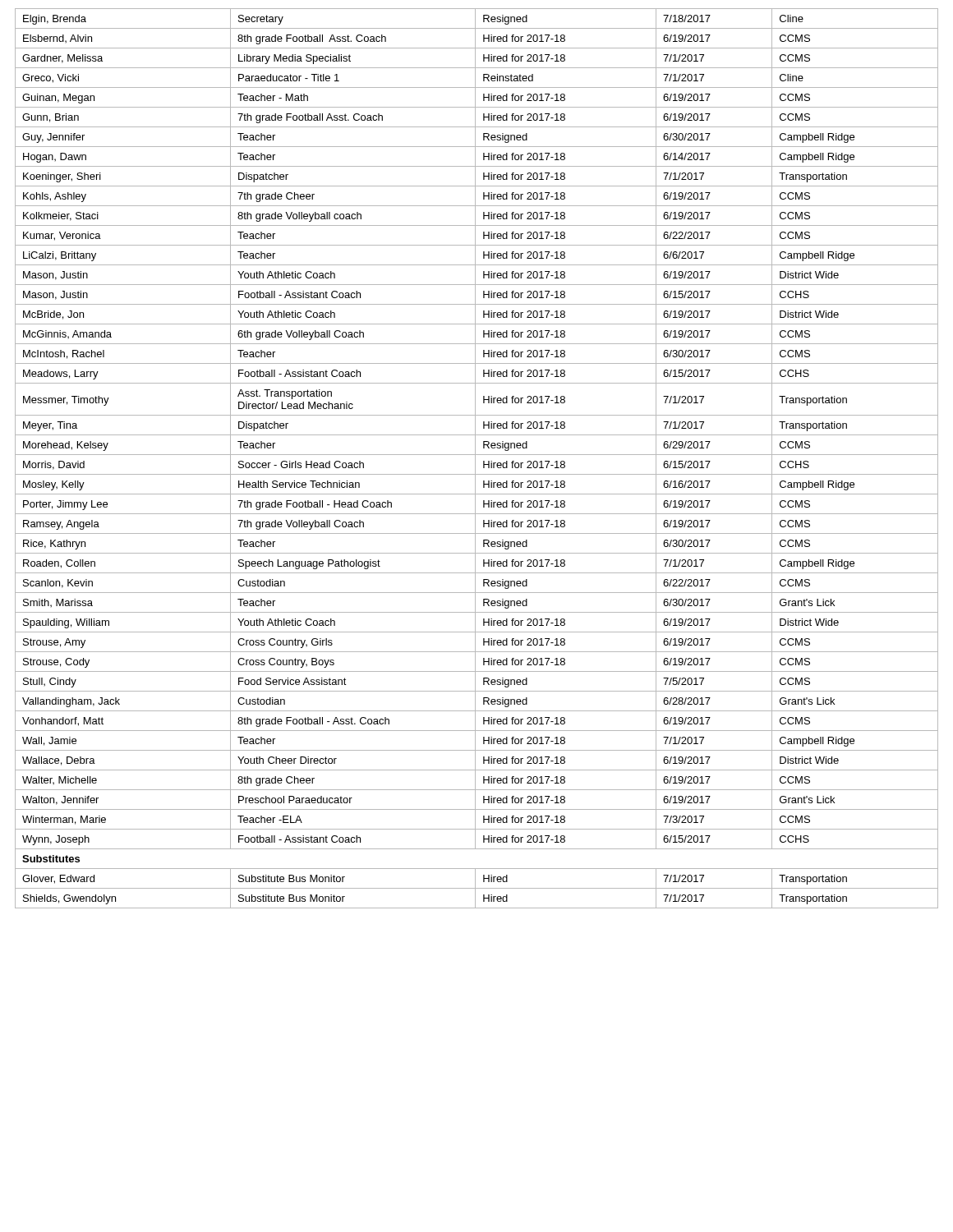Find the table

pos(476,458)
